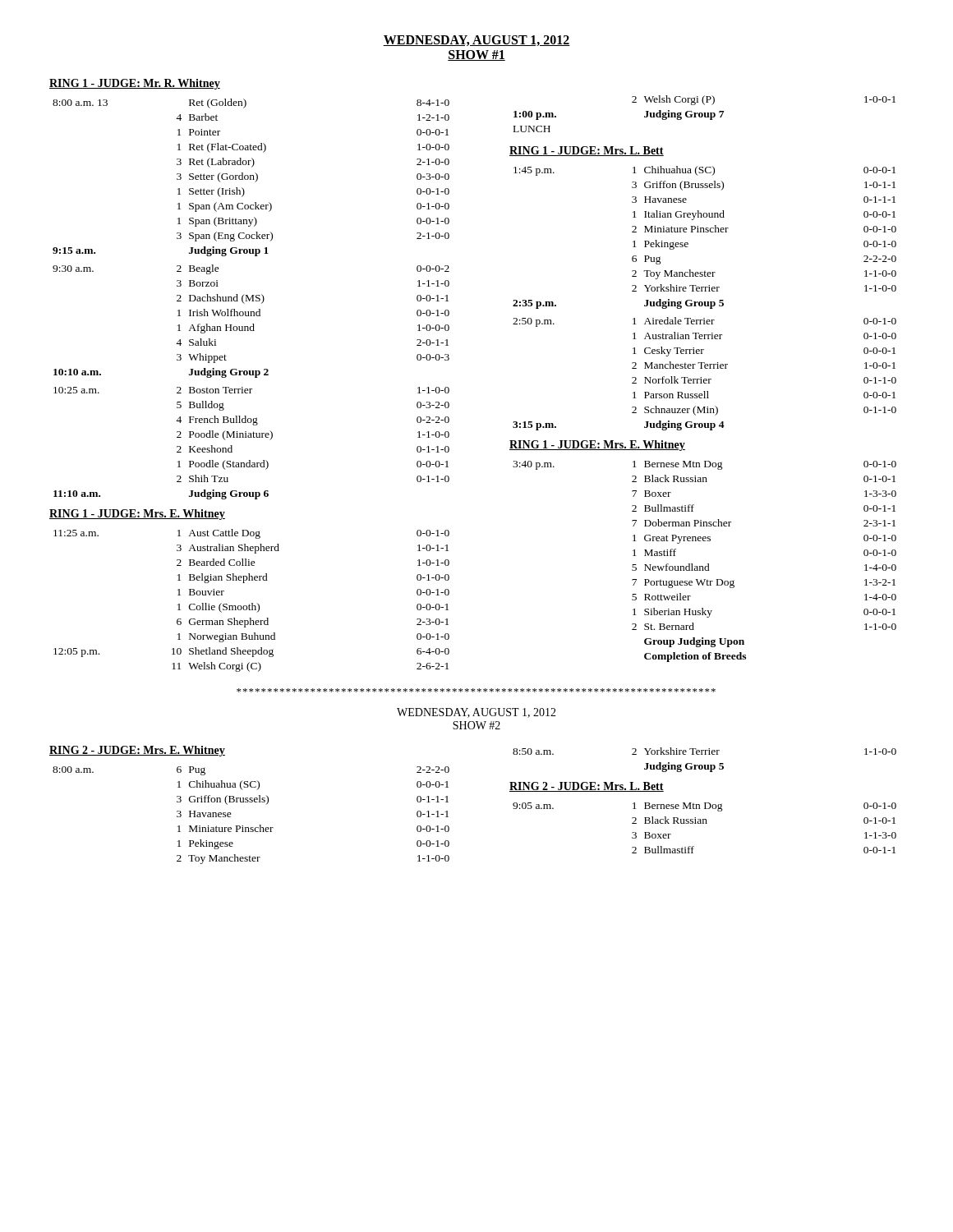Navigate to the region starting "WEDNESDAY, AUGUST 1, 2012SHOW #1"
Image resolution: width=953 pixels, height=1232 pixels.
tap(476, 48)
